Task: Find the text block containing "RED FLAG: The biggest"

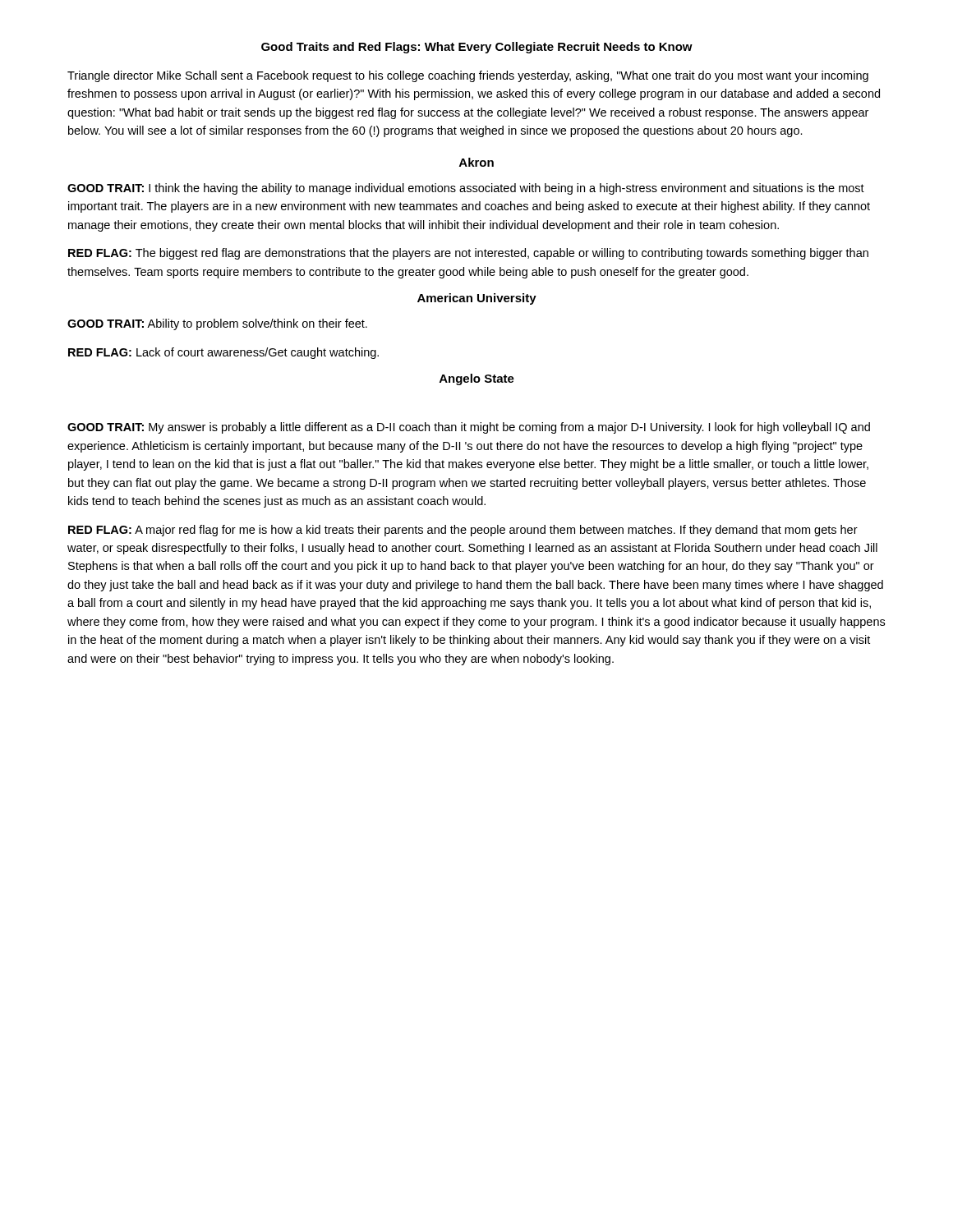Action: pos(468,262)
